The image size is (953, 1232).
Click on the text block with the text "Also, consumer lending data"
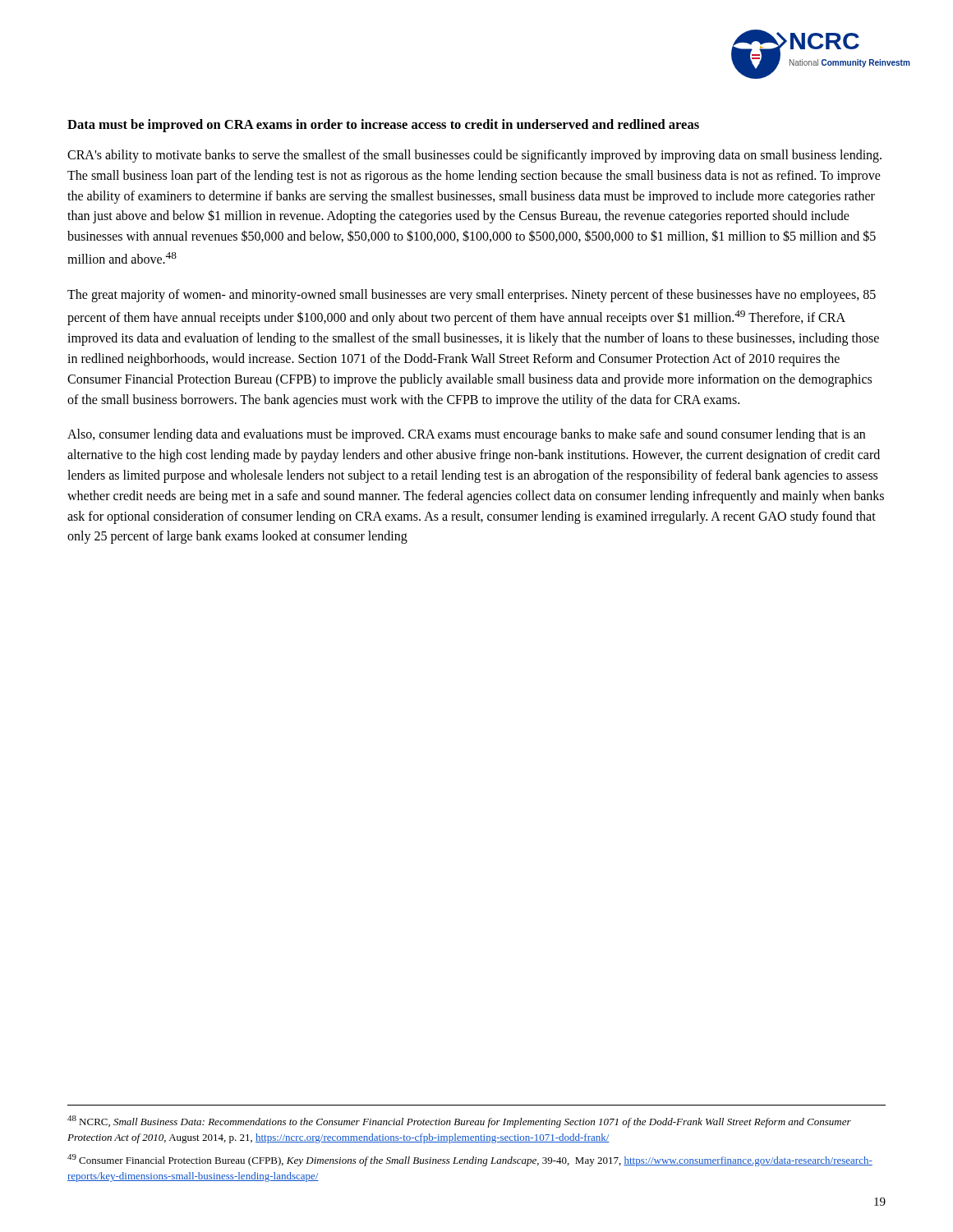476,485
